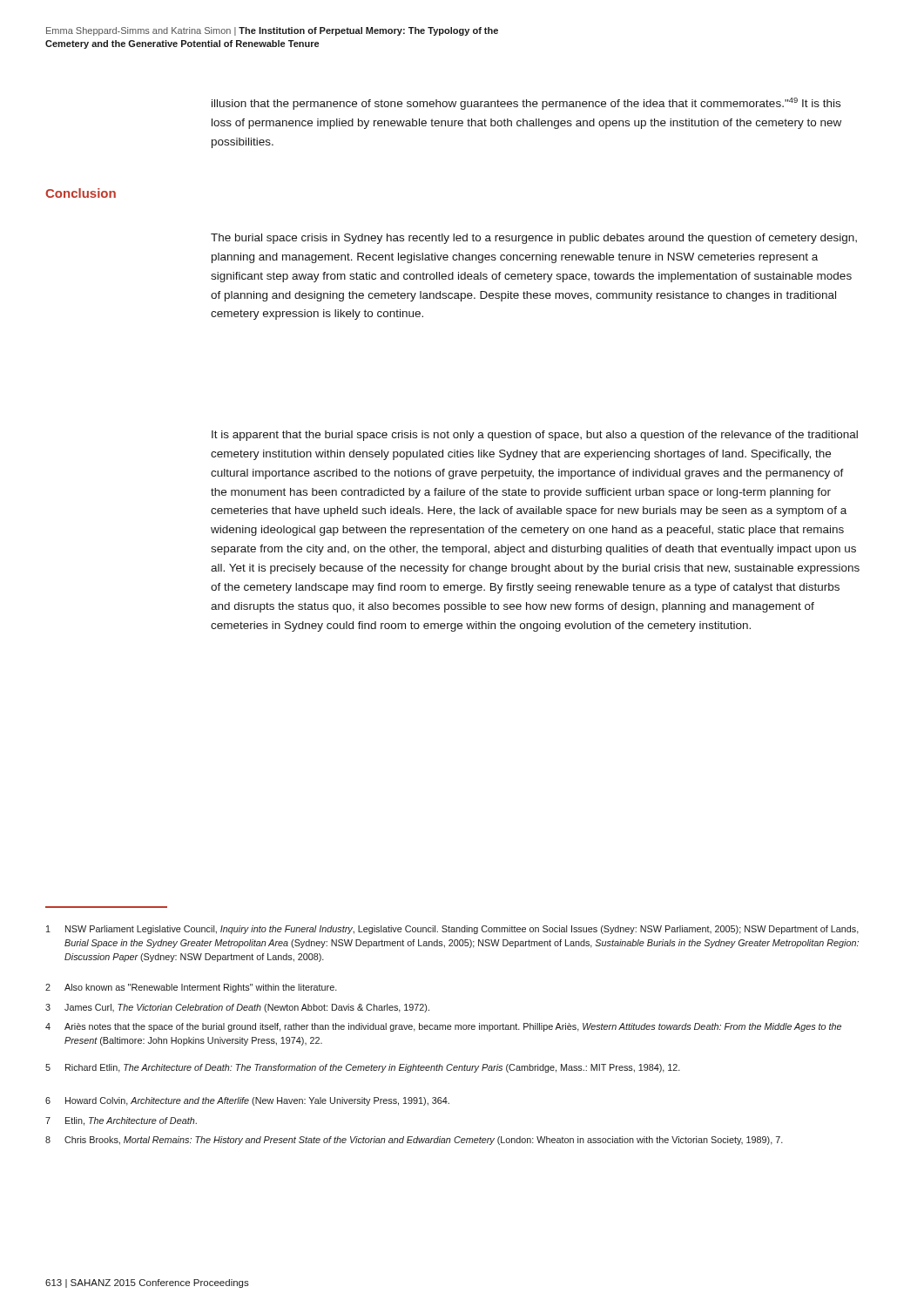This screenshot has height=1307, width=924.
Task: Select the text starting "7 Etlin, The"
Action: (x=121, y=1121)
